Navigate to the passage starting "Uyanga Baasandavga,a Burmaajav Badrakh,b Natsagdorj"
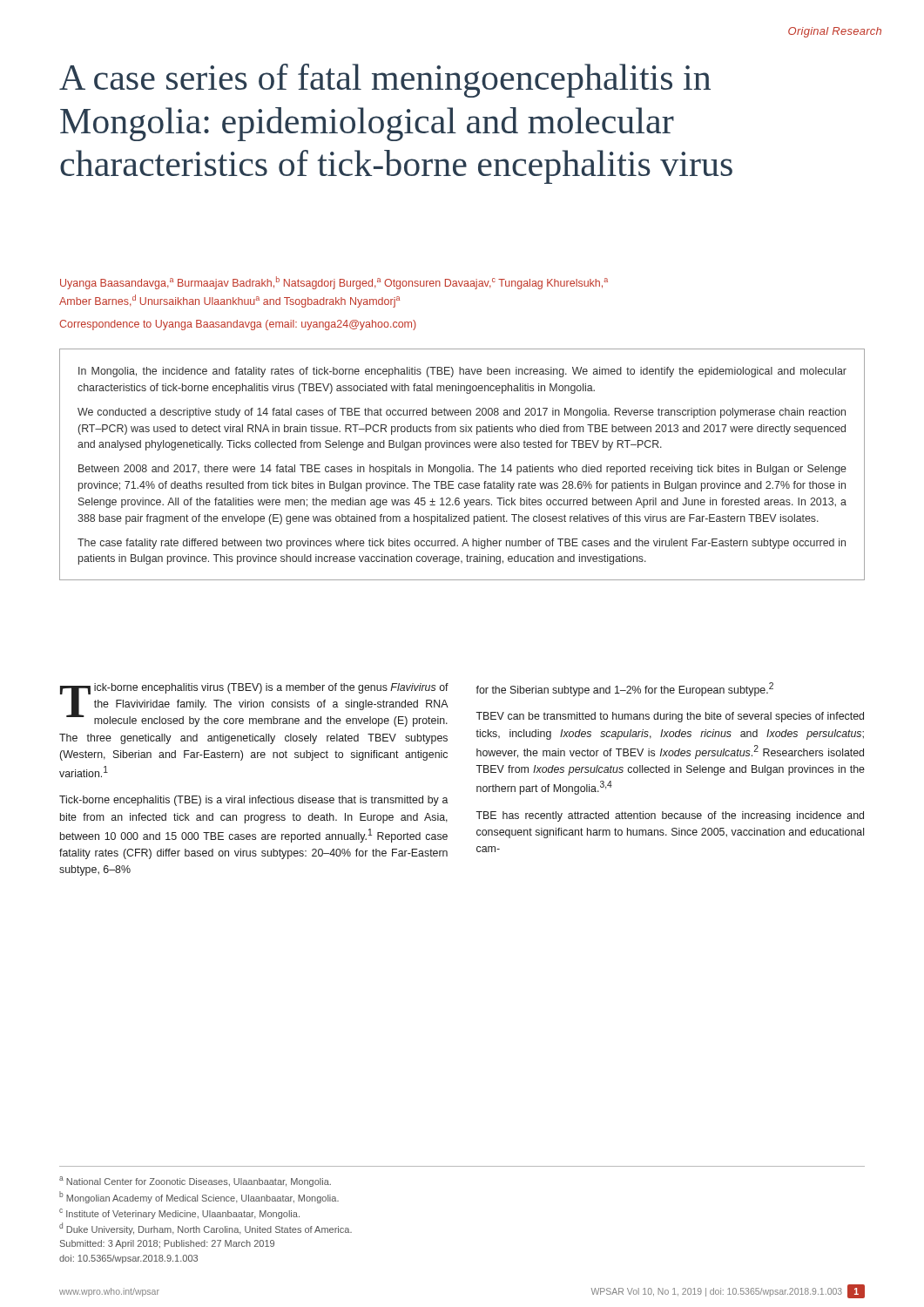Screen dimensions: 1307x924 point(334,291)
